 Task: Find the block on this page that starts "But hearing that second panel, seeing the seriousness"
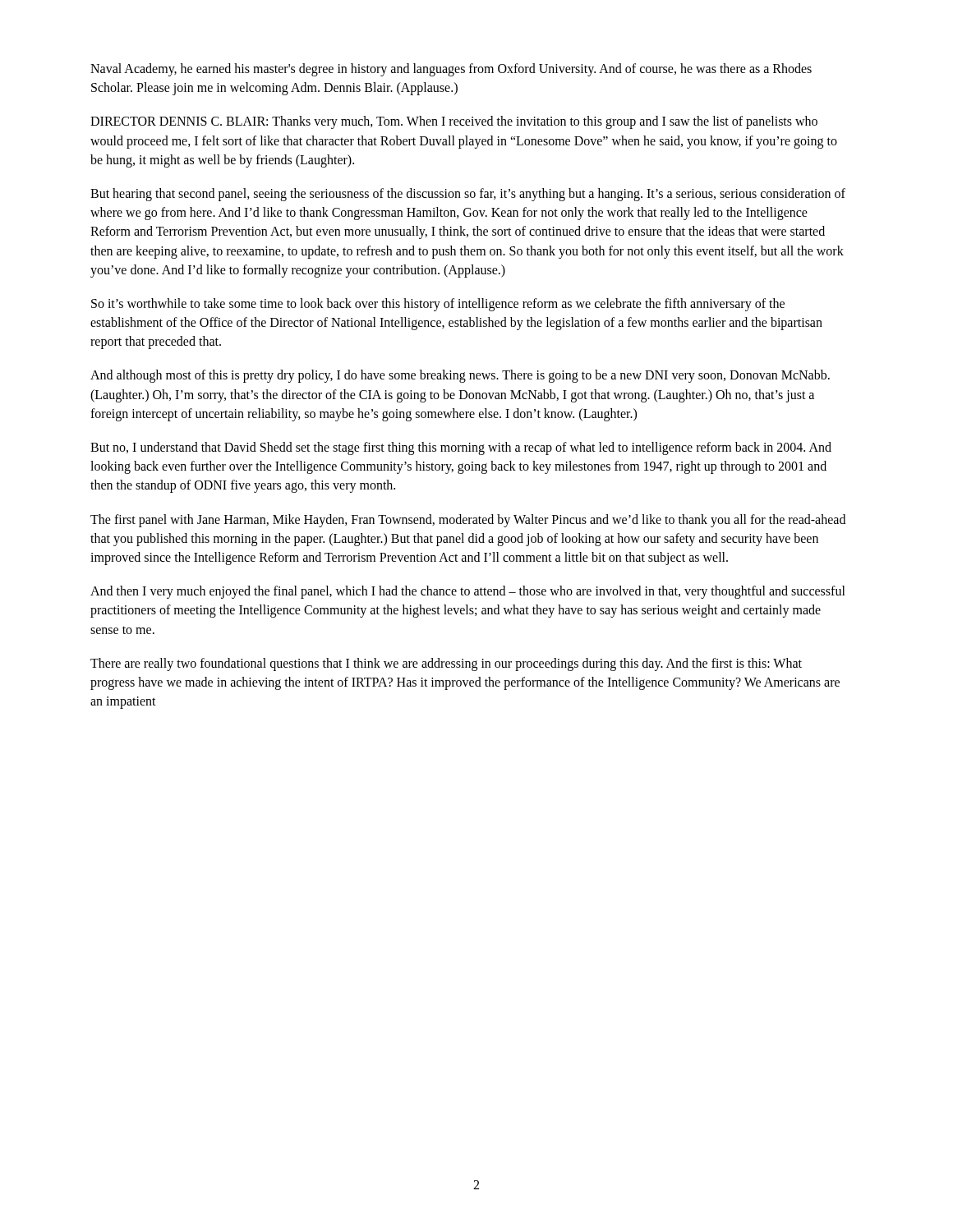(468, 231)
